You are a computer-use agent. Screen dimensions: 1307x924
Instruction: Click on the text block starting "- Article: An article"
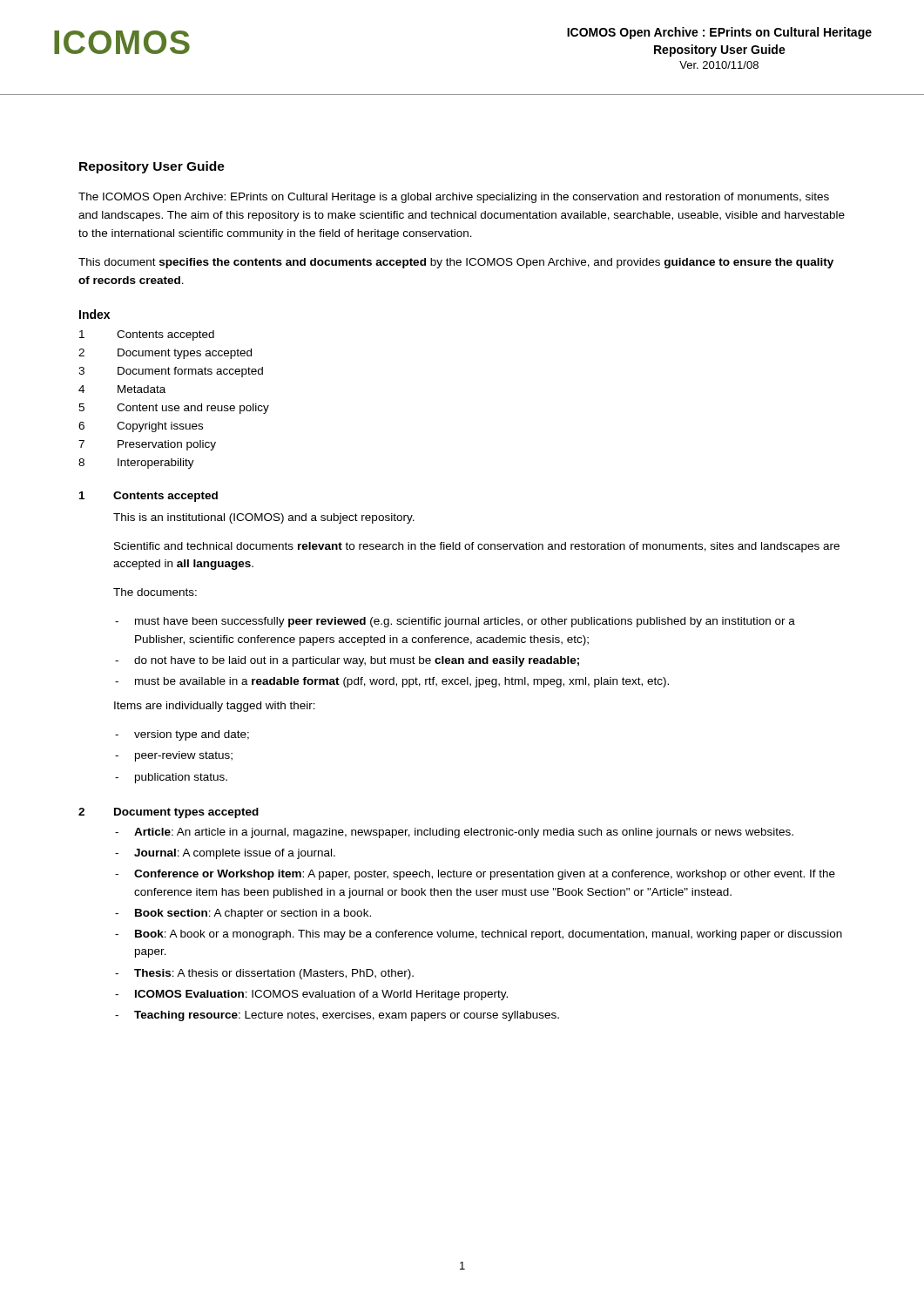479,832
